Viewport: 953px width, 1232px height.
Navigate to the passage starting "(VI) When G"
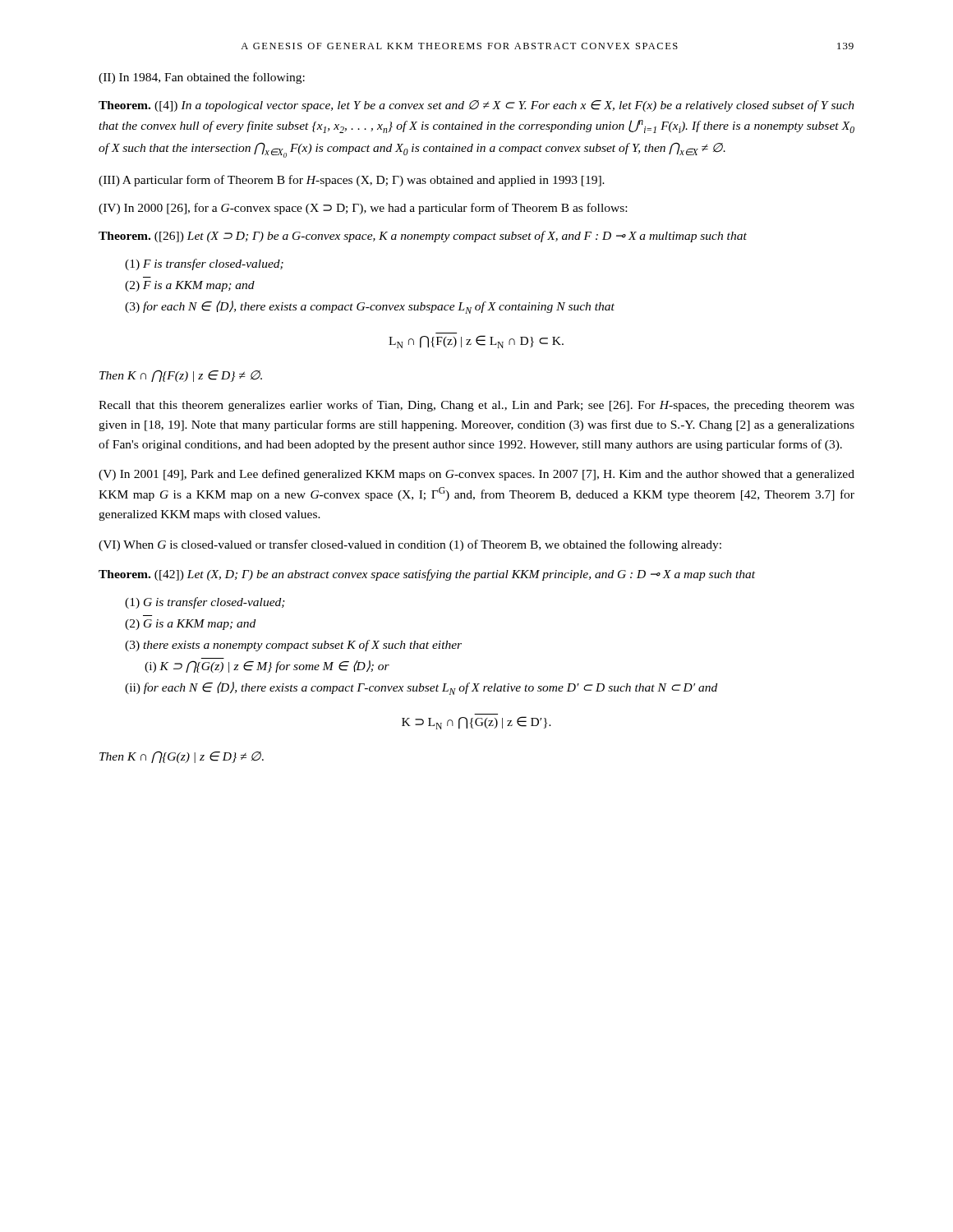(x=476, y=544)
